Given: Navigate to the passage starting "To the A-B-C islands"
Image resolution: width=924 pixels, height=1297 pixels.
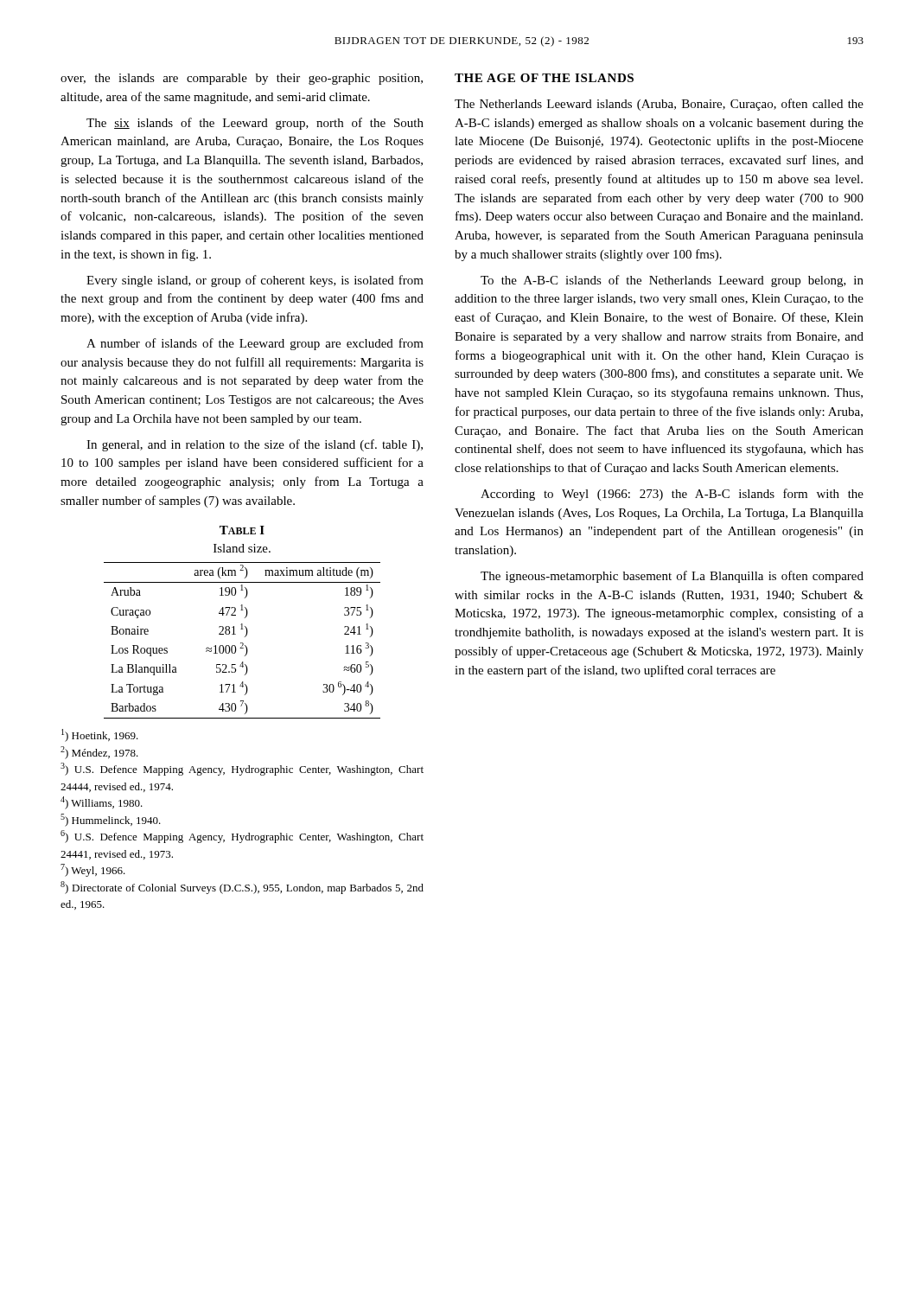Looking at the screenshot, I should (659, 375).
